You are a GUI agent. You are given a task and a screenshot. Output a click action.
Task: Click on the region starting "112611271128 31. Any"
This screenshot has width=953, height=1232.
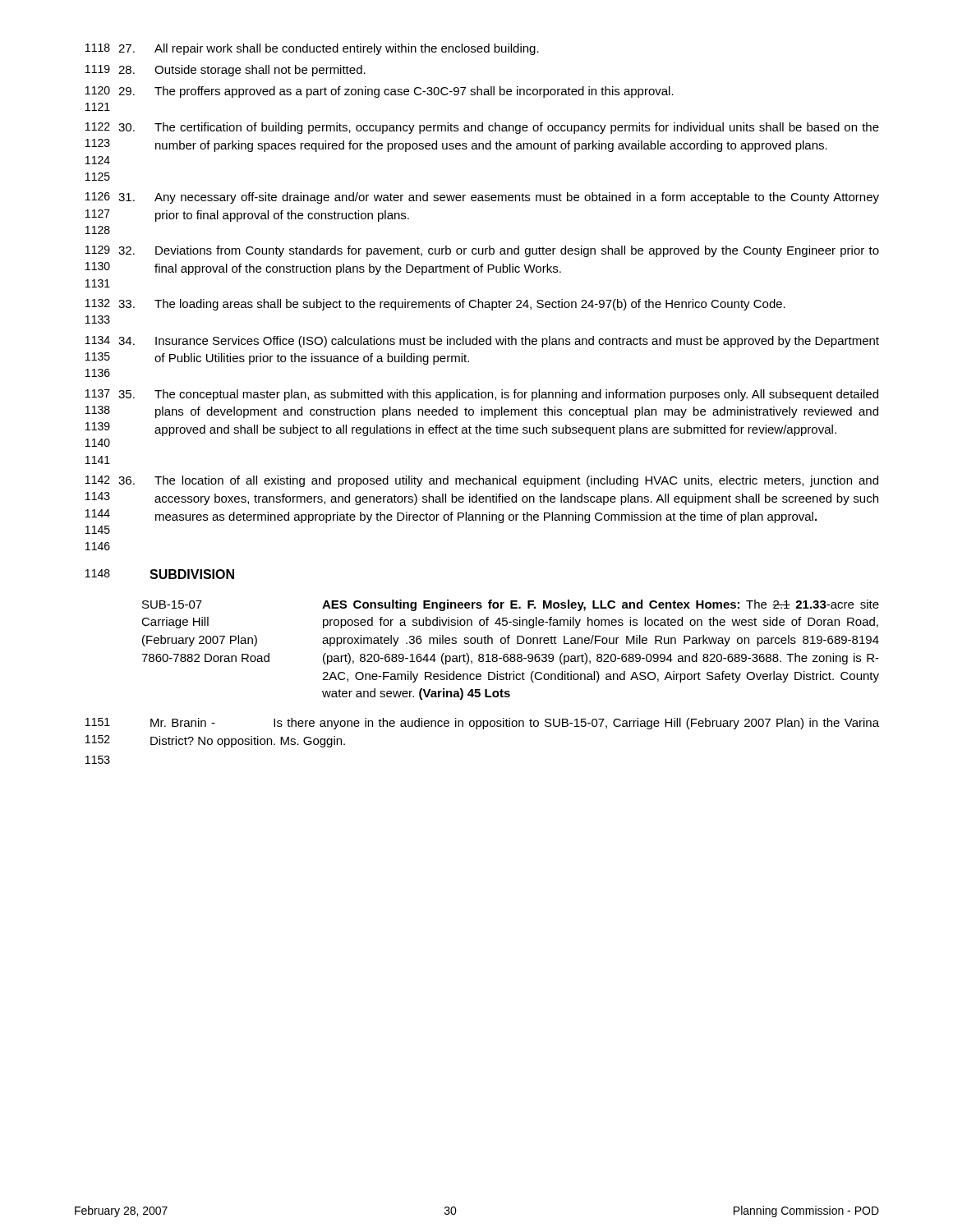(482, 198)
